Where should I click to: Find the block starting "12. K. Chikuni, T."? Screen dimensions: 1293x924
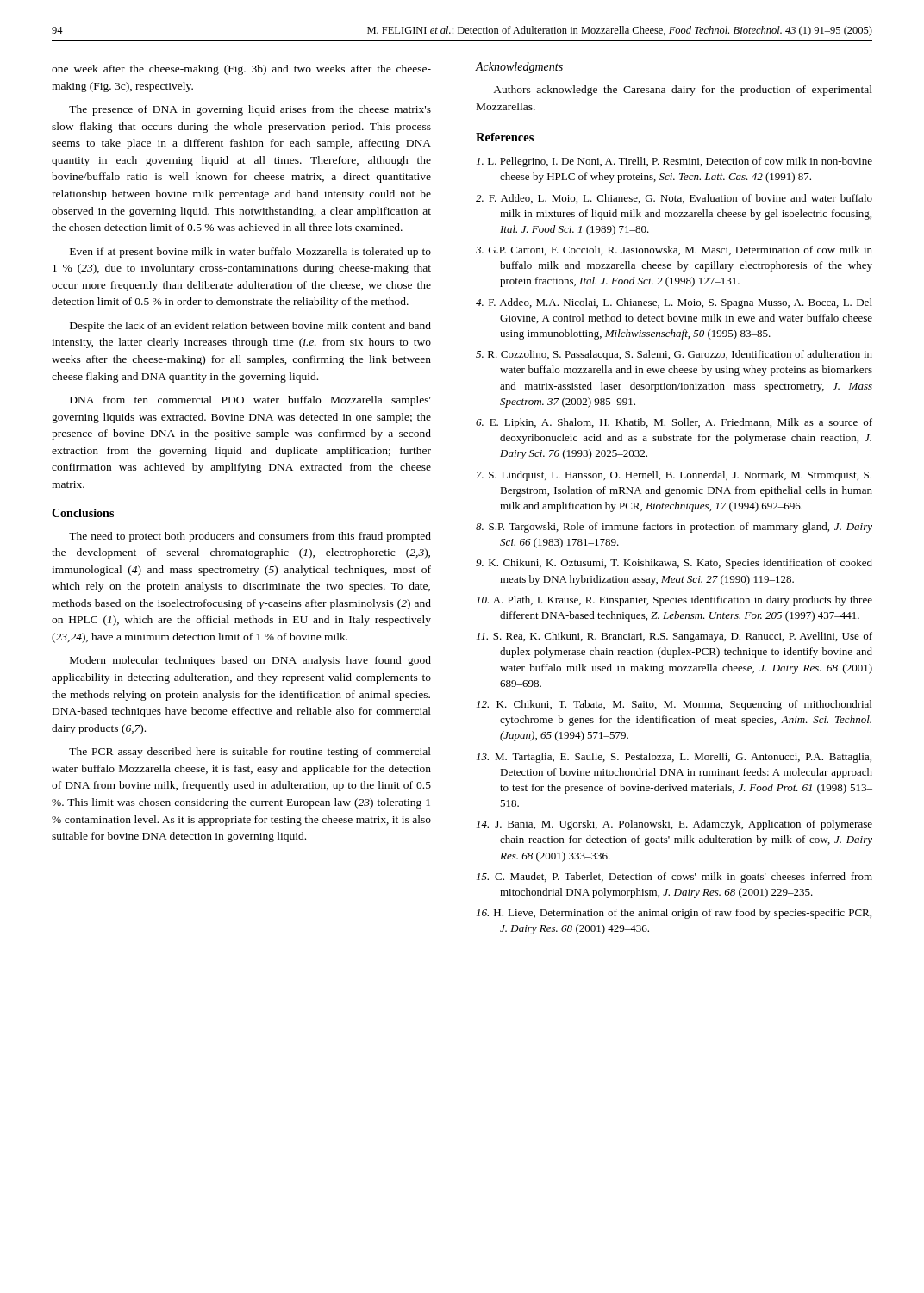(674, 719)
